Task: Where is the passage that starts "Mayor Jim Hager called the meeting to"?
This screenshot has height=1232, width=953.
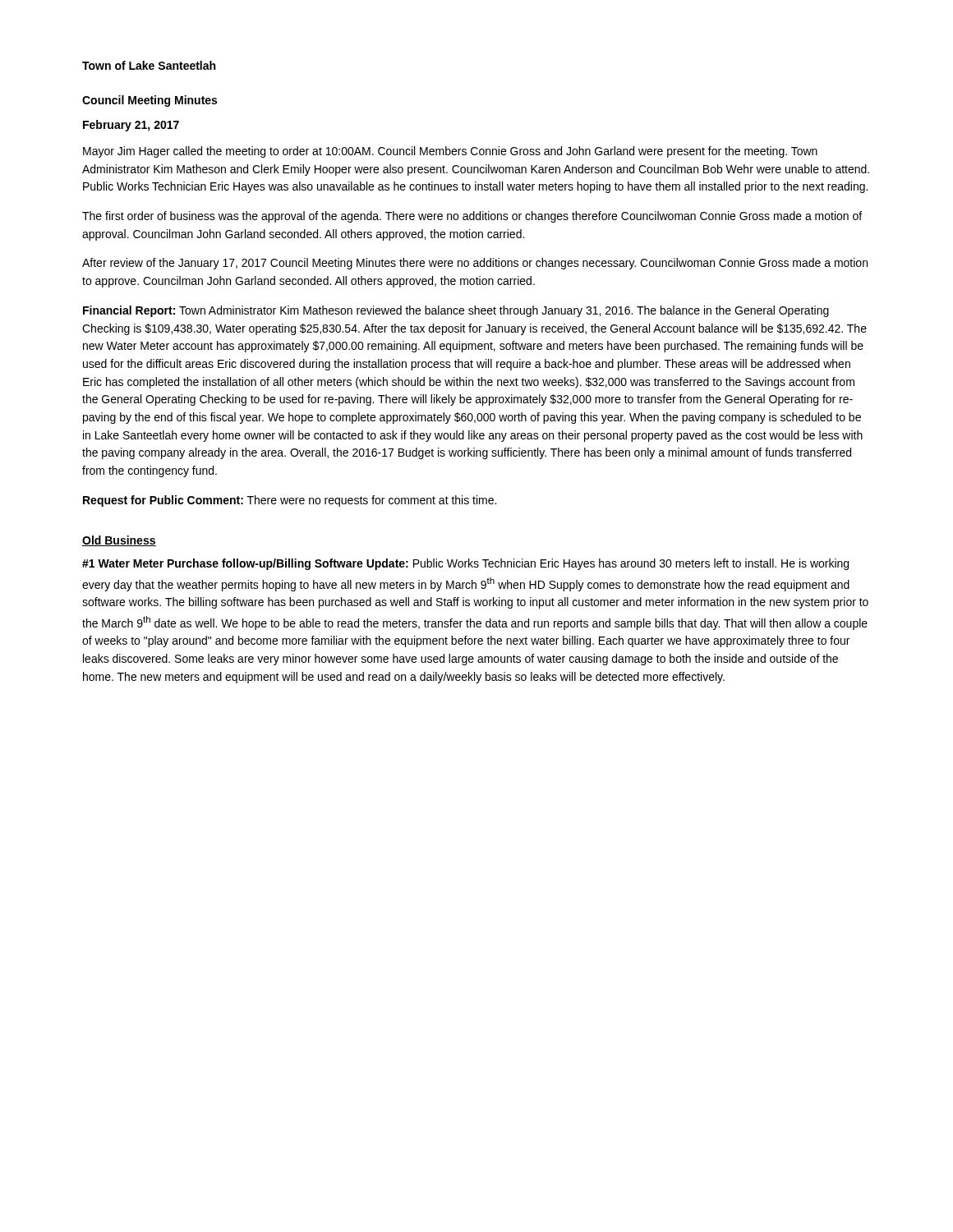Action: [476, 169]
